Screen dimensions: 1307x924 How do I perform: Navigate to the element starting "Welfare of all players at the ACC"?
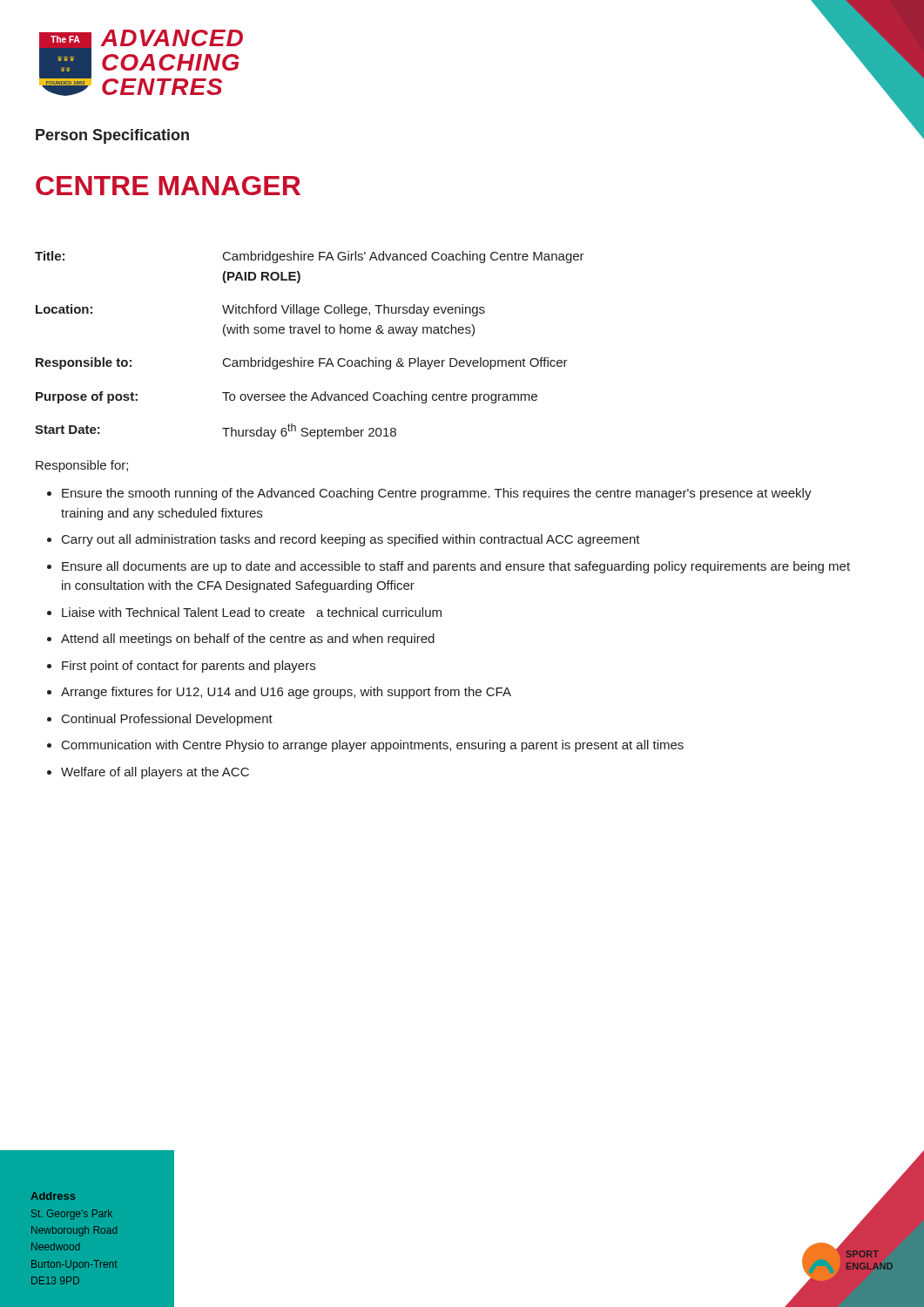click(155, 773)
